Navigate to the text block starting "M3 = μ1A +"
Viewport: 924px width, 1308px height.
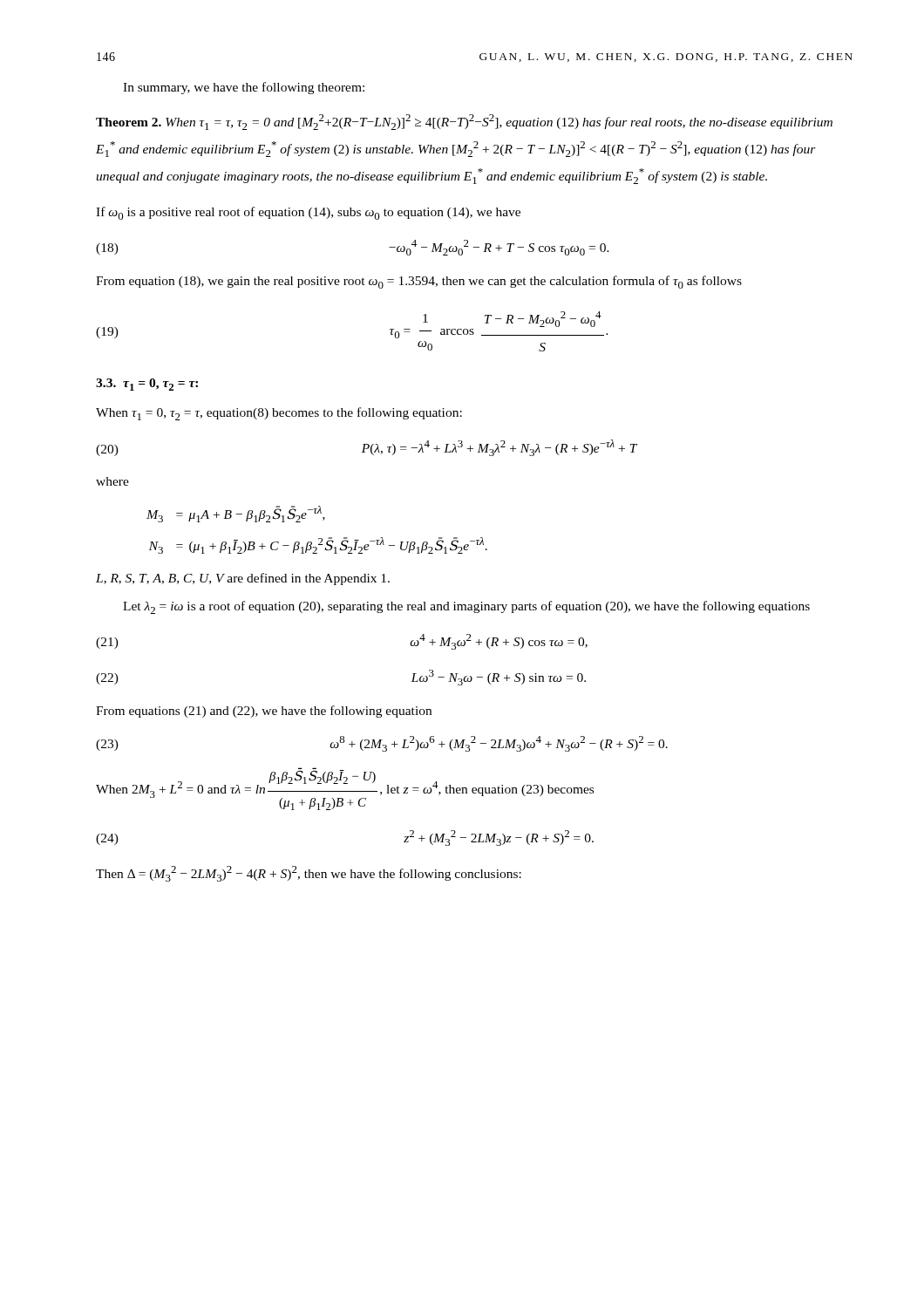236,514
